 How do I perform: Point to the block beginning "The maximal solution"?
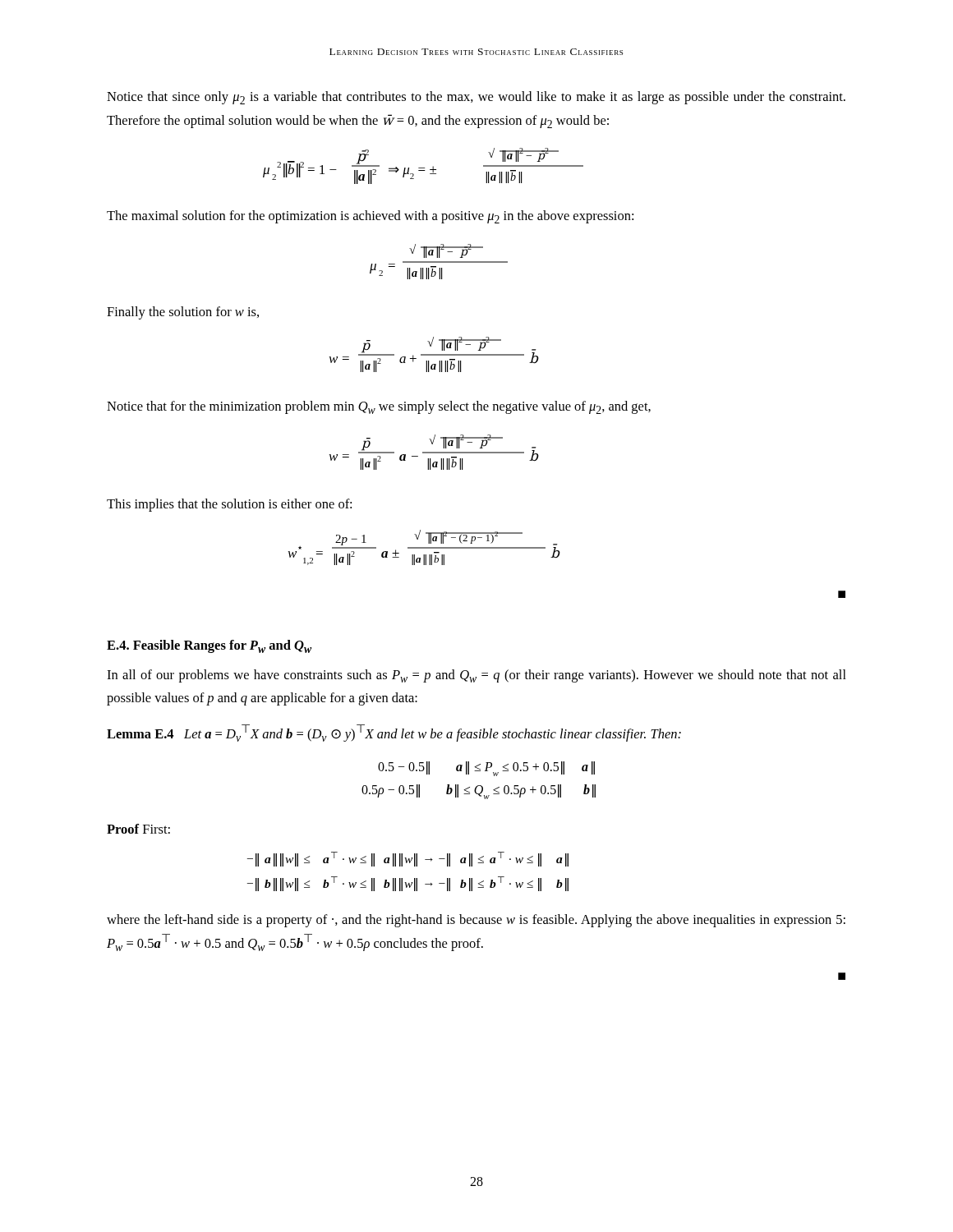click(x=371, y=217)
